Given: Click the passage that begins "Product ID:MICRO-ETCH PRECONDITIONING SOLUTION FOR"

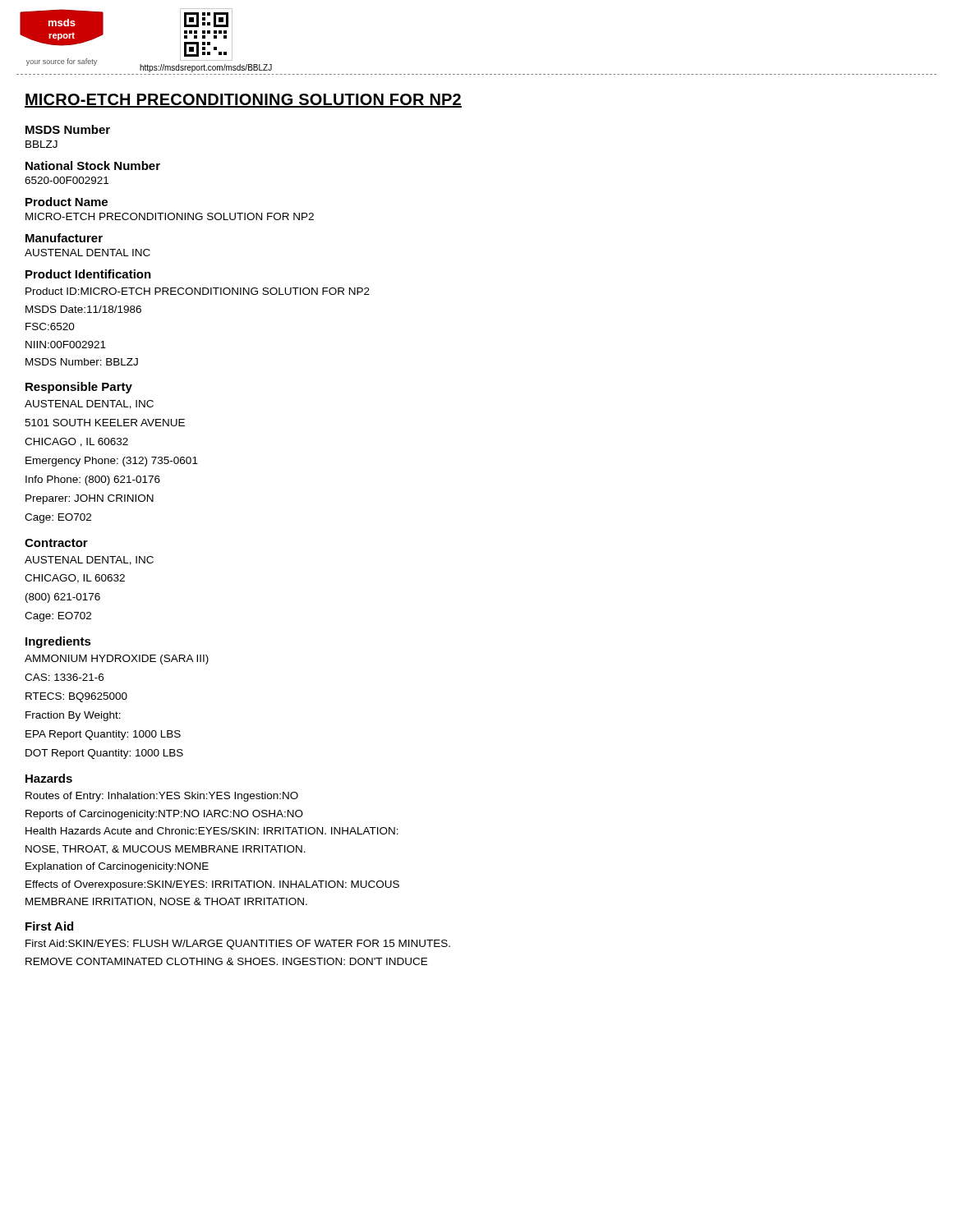Looking at the screenshot, I should (198, 291).
